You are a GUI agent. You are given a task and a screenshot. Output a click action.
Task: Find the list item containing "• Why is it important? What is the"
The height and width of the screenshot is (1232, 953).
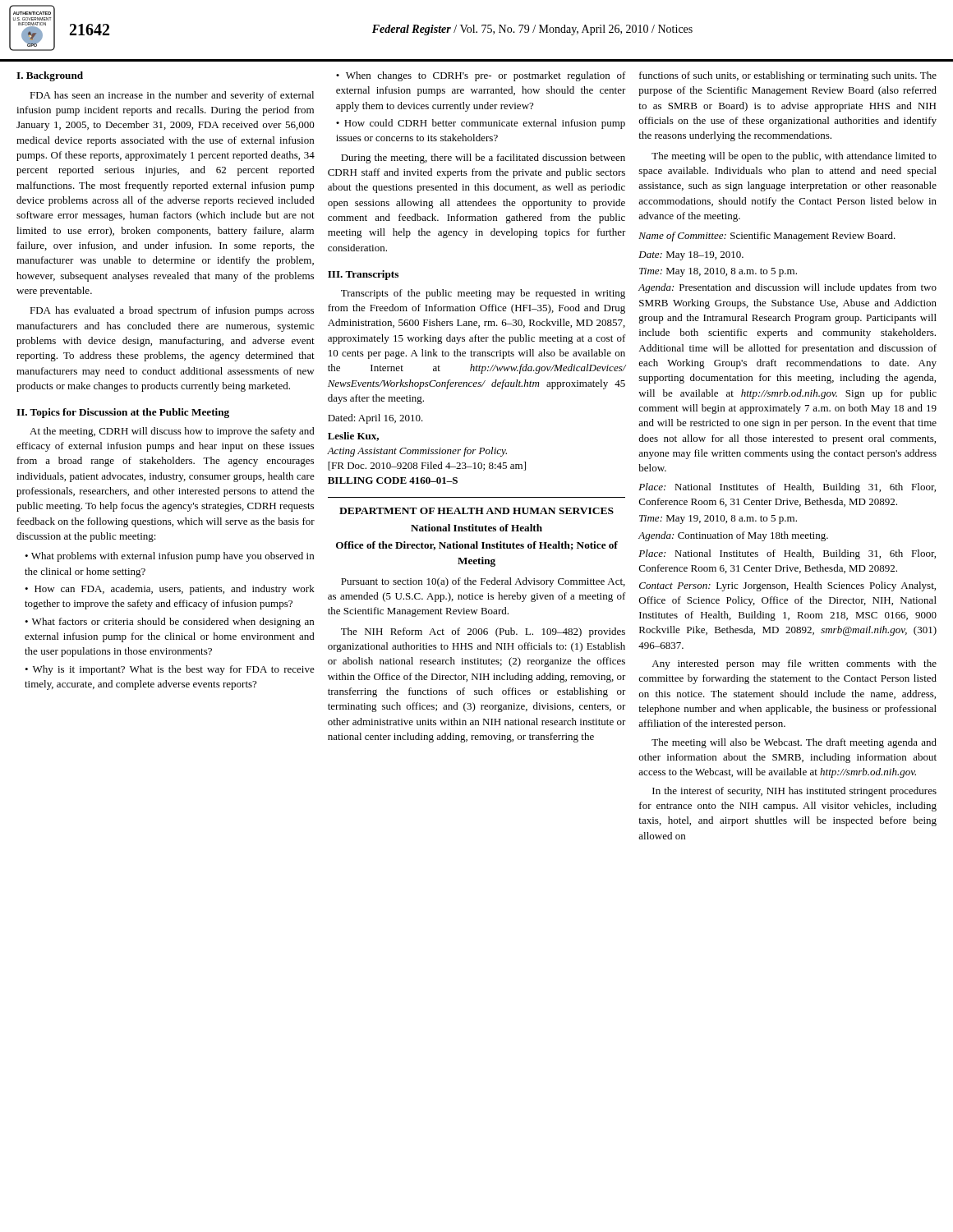click(x=170, y=676)
